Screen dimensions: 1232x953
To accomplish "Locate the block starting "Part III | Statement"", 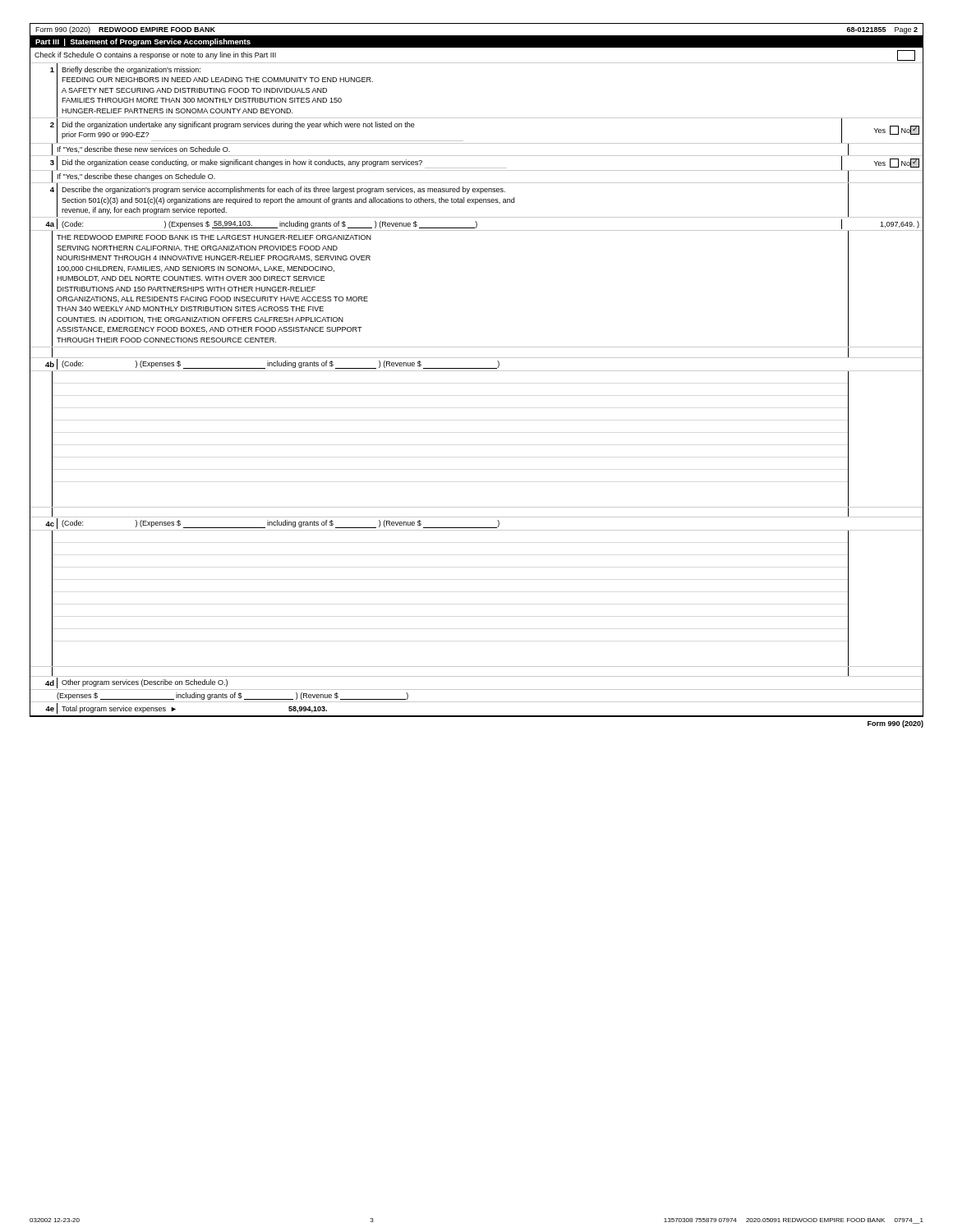I will 143,41.
